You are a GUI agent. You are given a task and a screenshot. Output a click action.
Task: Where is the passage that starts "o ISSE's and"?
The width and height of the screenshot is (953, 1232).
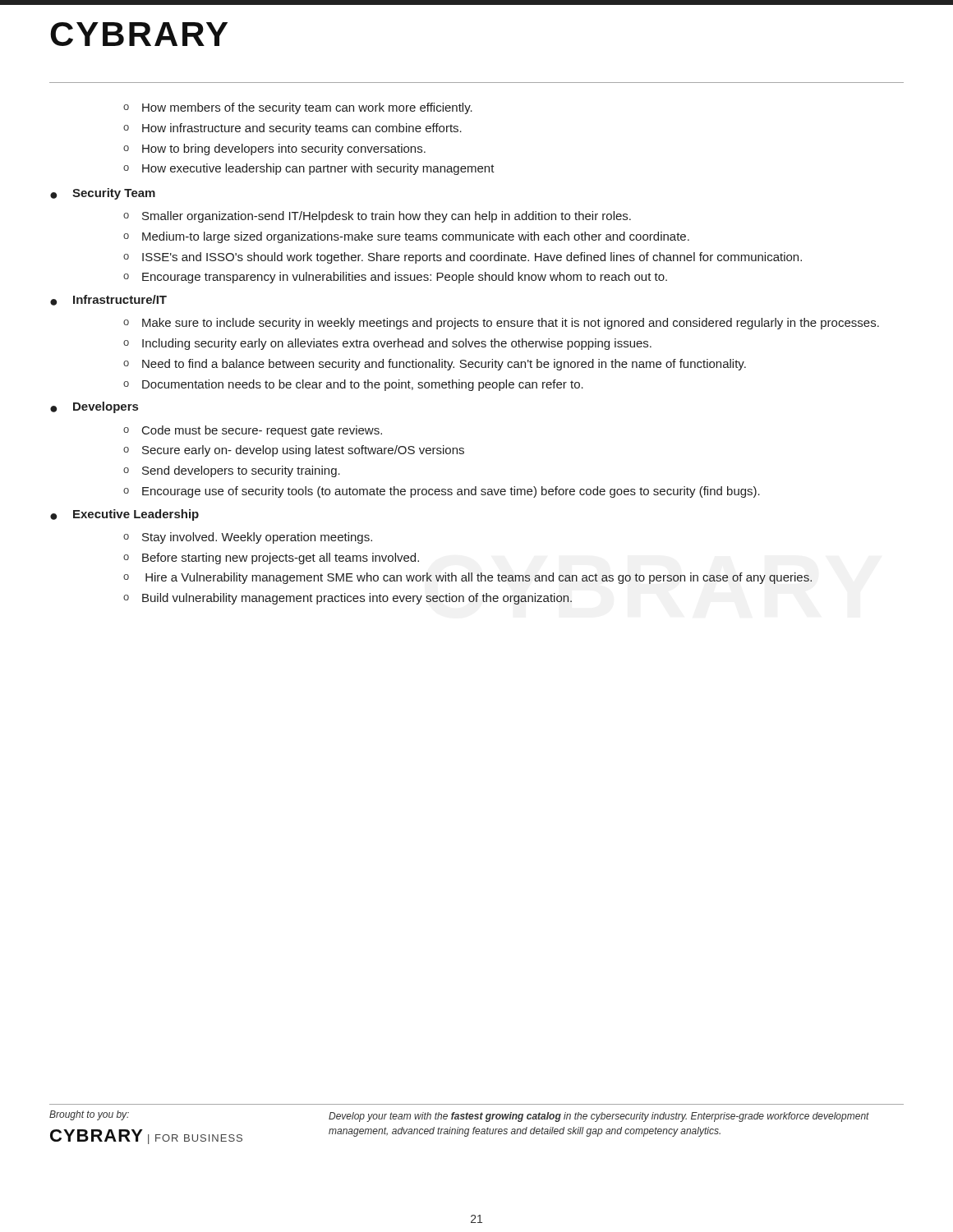click(463, 257)
